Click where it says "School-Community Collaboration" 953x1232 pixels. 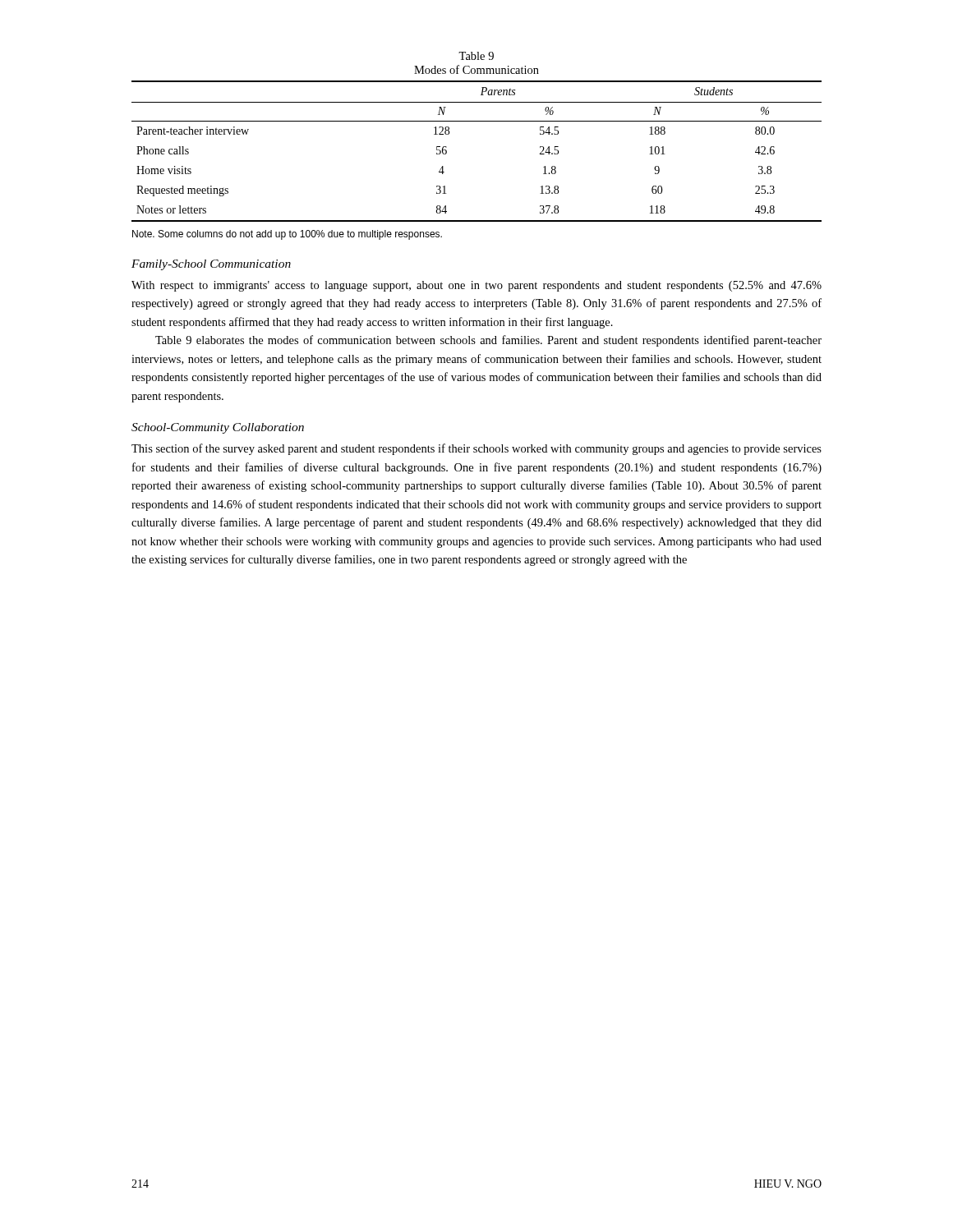(x=218, y=427)
